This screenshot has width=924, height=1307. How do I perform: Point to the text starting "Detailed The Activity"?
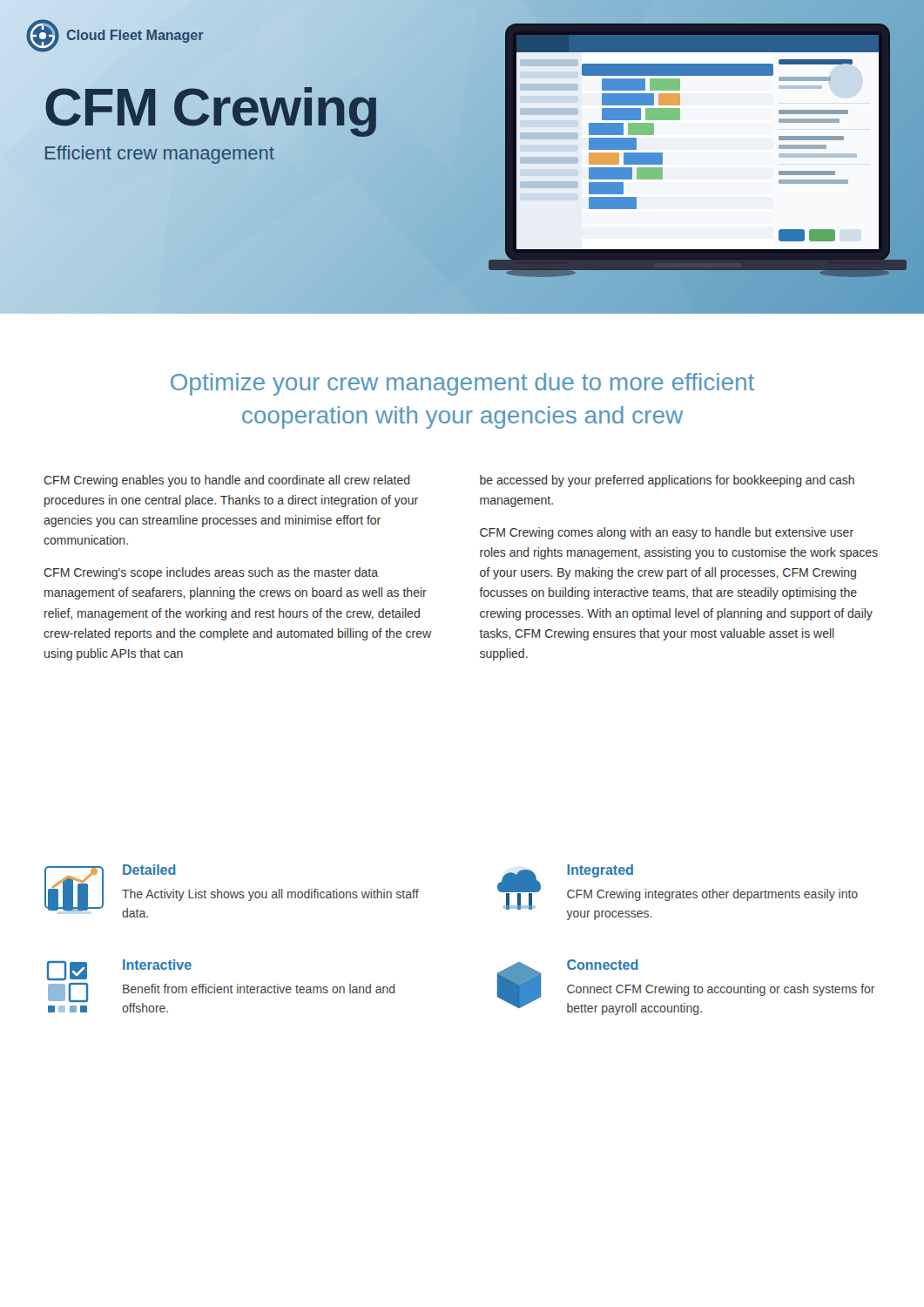[279, 893]
